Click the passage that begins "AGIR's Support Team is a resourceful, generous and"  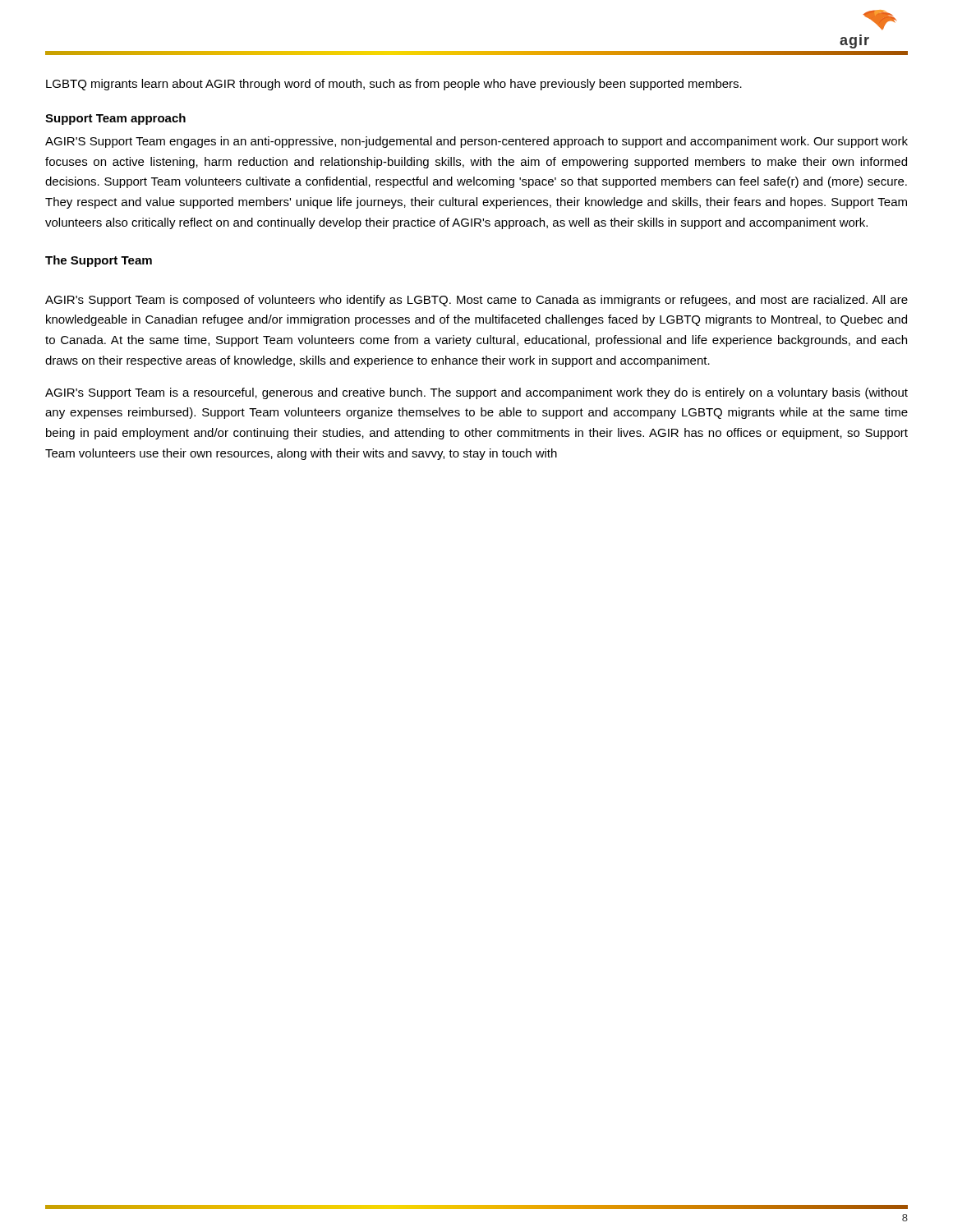[476, 423]
